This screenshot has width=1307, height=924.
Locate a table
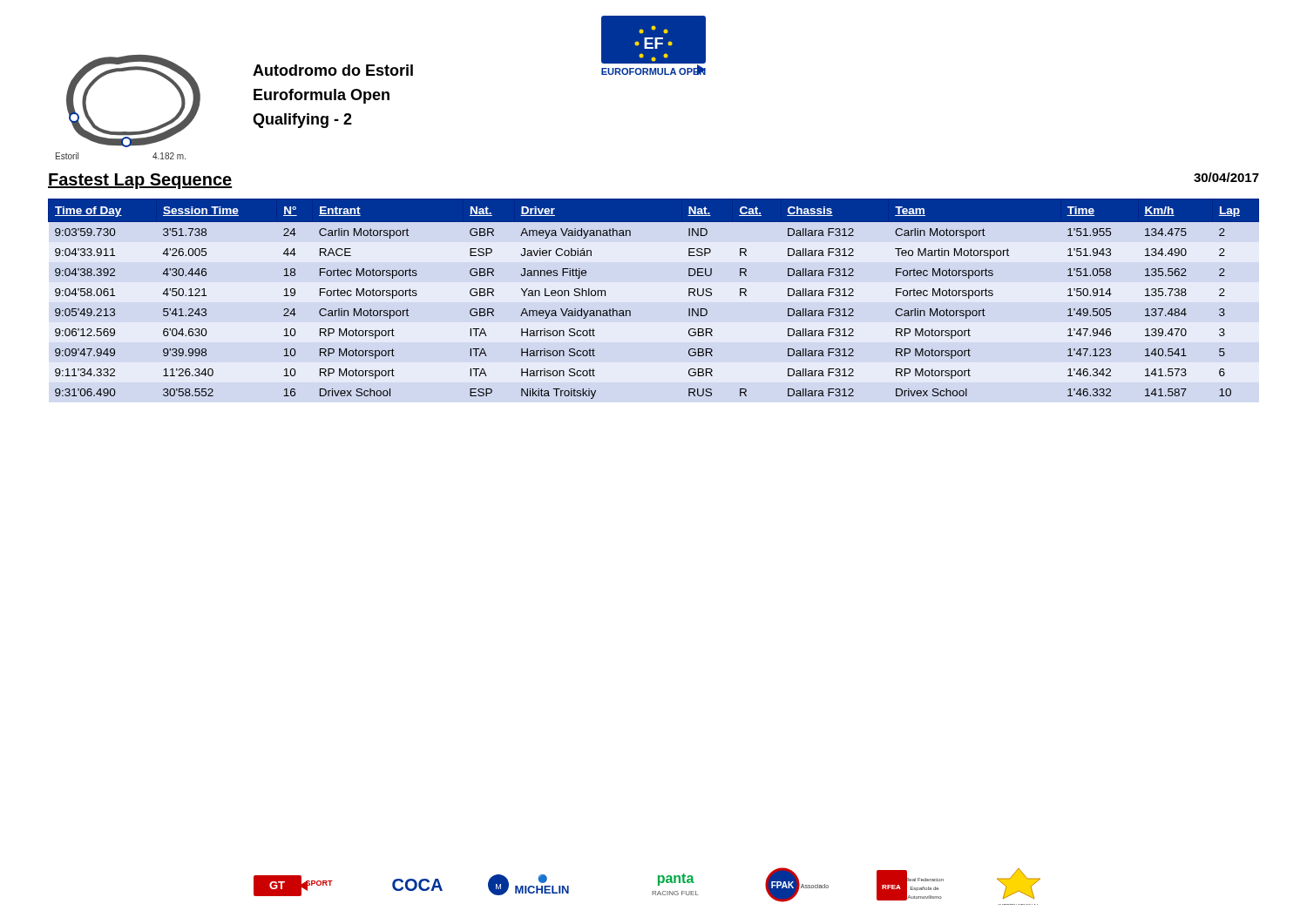(x=654, y=300)
